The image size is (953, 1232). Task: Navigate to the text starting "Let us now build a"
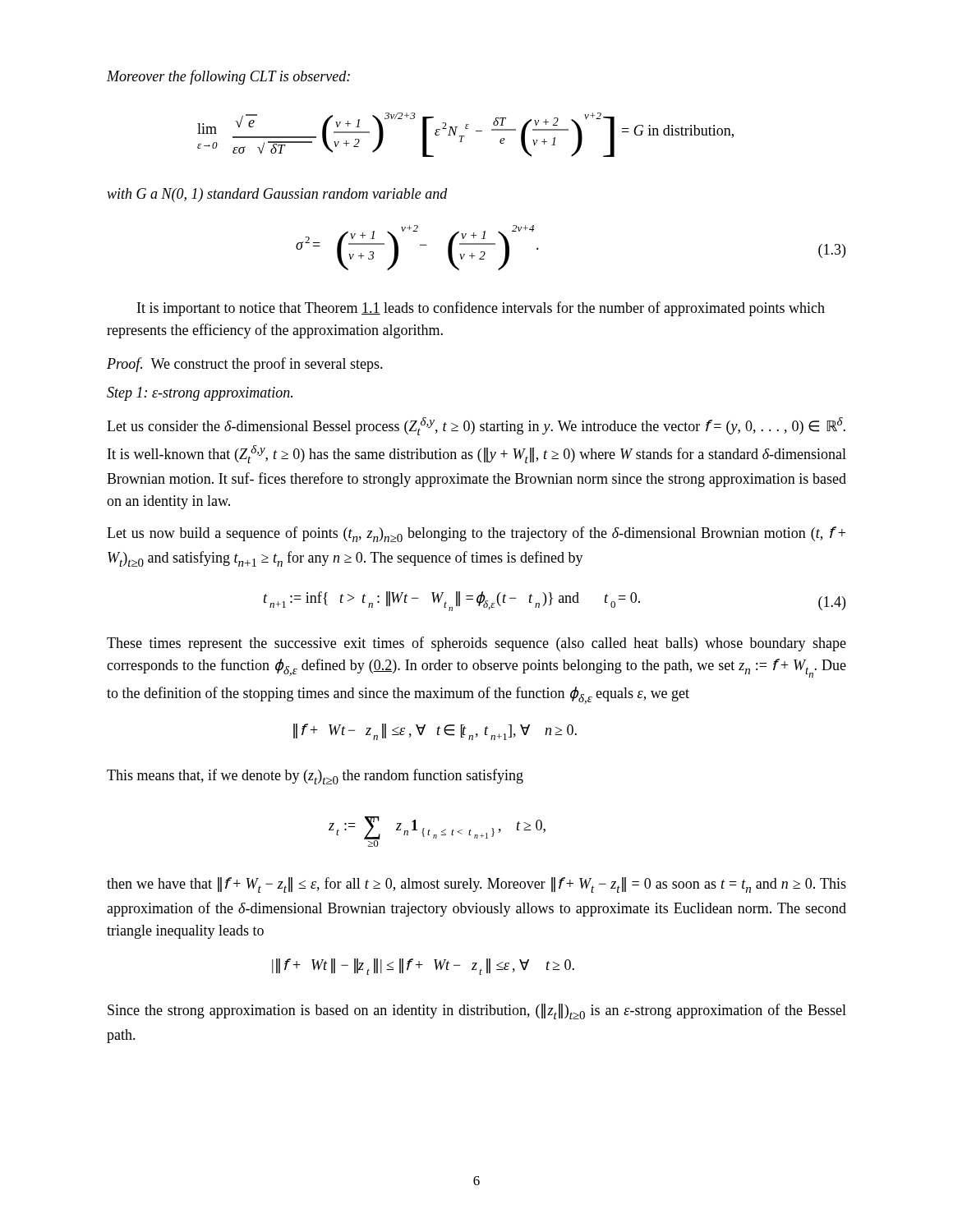pos(476,547)
